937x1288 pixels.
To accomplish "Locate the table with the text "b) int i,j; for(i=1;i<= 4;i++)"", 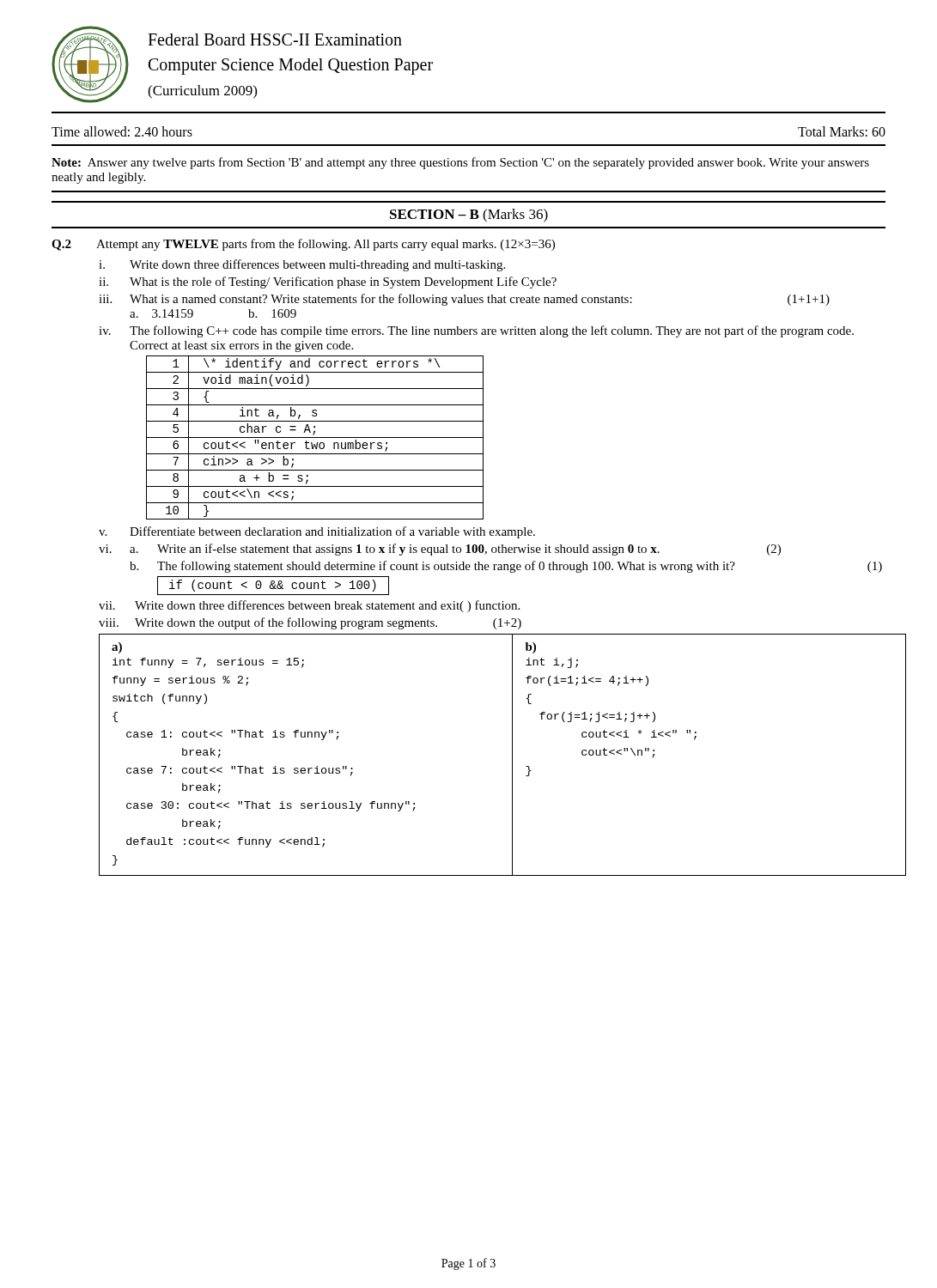I will [x=492, y=755].
